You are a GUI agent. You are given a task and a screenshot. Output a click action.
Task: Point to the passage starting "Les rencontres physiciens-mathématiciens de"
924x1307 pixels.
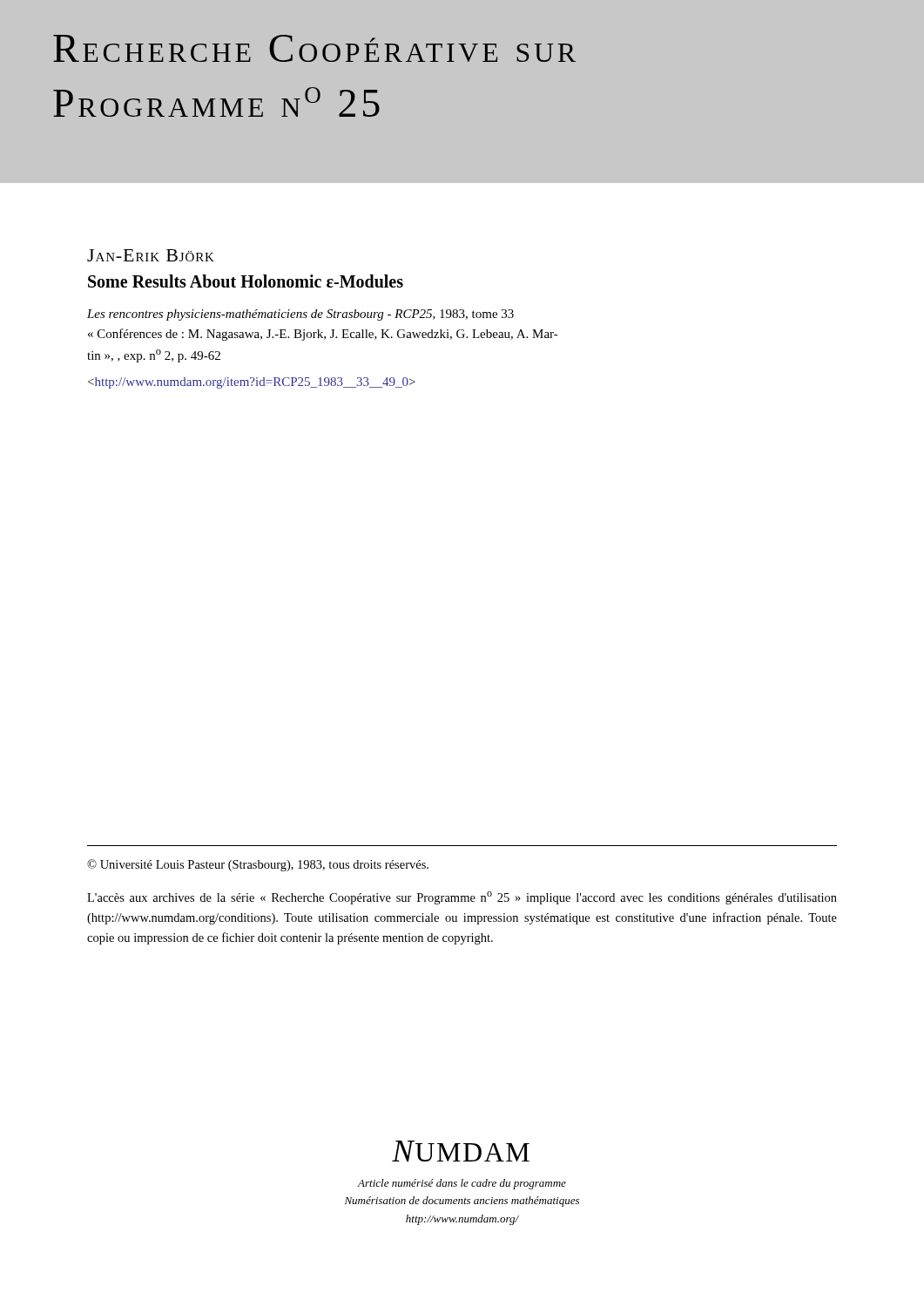(x=323, y=335)
